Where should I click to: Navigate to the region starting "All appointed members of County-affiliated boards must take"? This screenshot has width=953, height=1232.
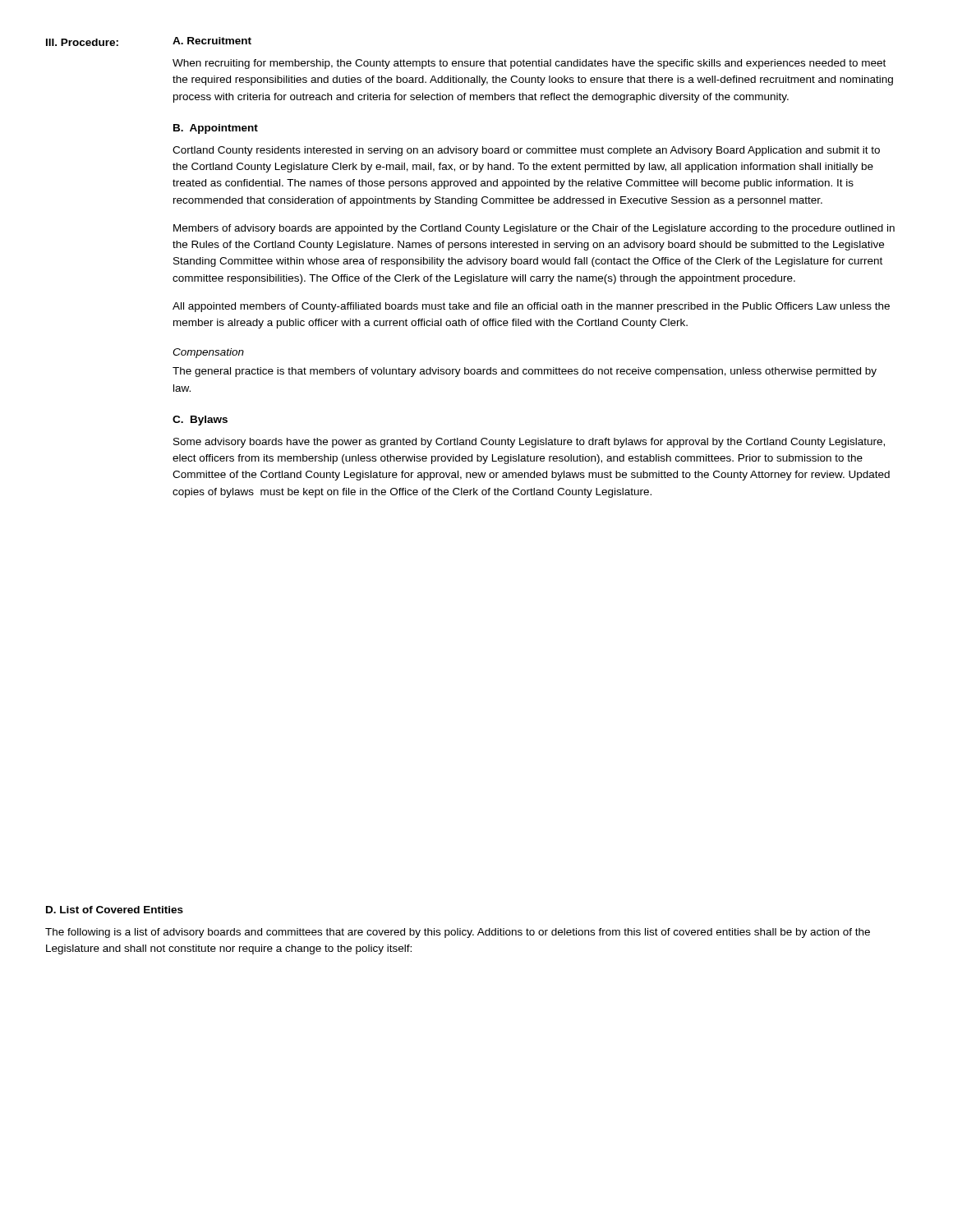tap(531, 314)
